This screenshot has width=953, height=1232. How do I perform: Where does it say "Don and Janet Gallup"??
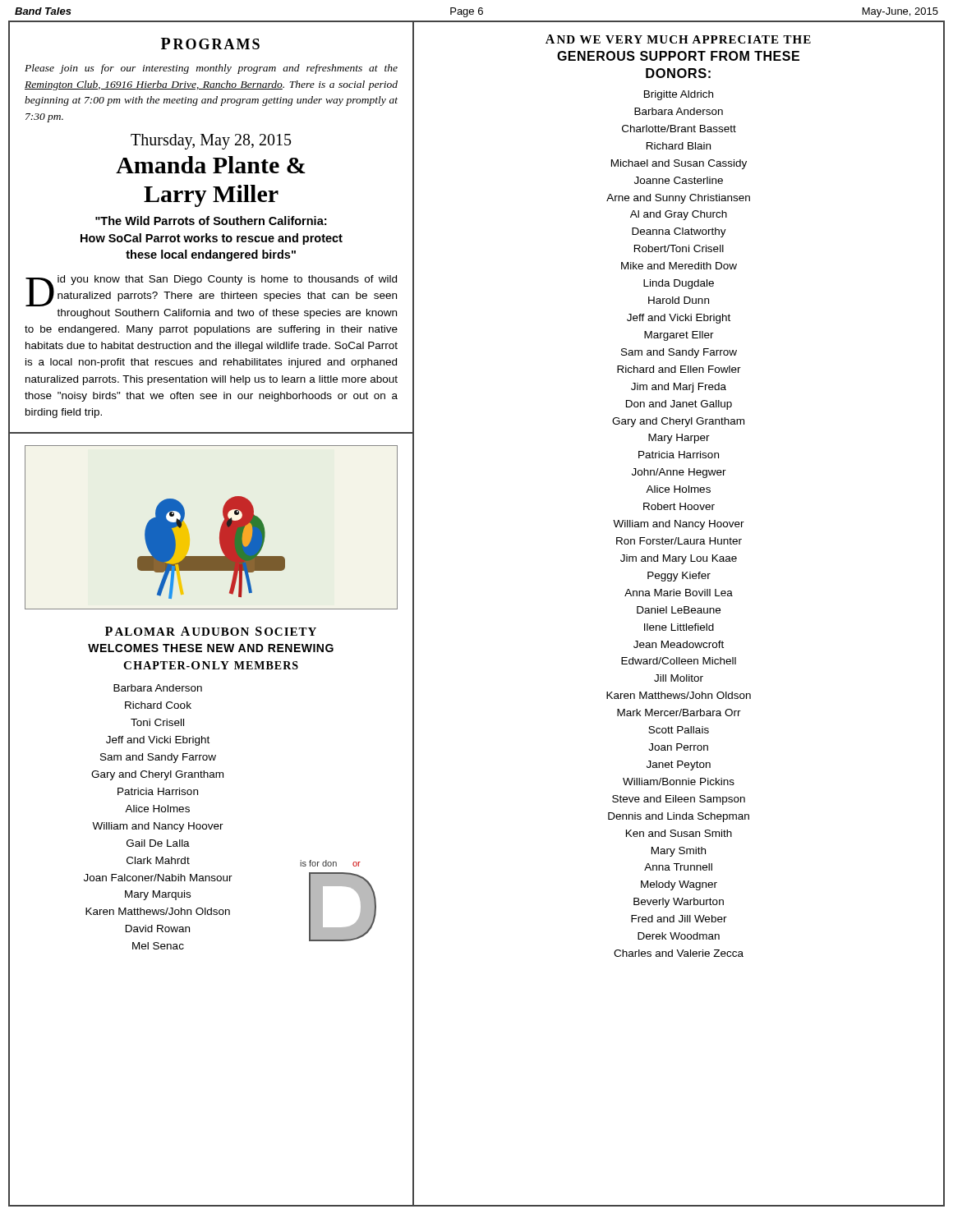click(x=679, y=403)
